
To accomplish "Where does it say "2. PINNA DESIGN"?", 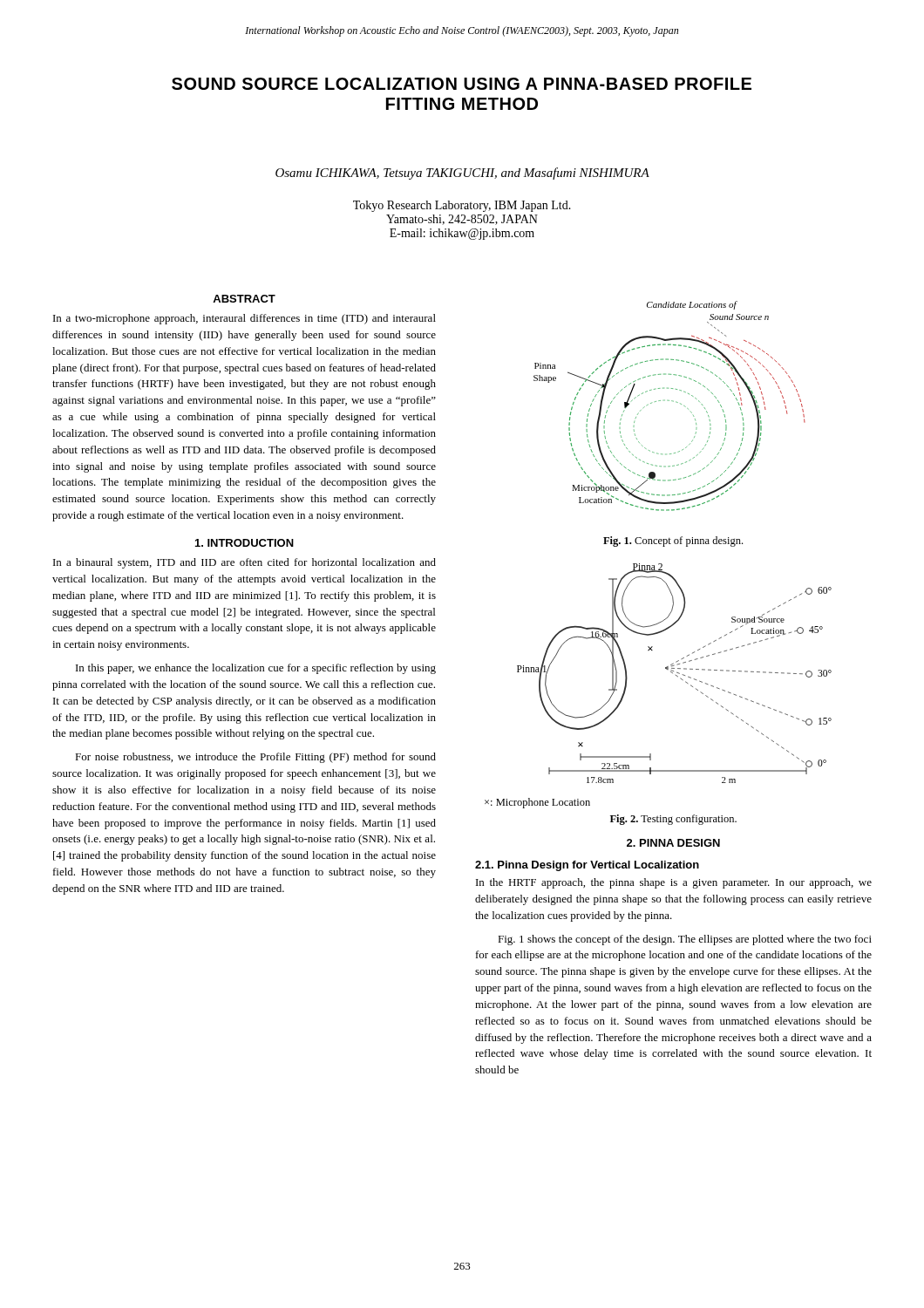I will [x=673, y=843].
